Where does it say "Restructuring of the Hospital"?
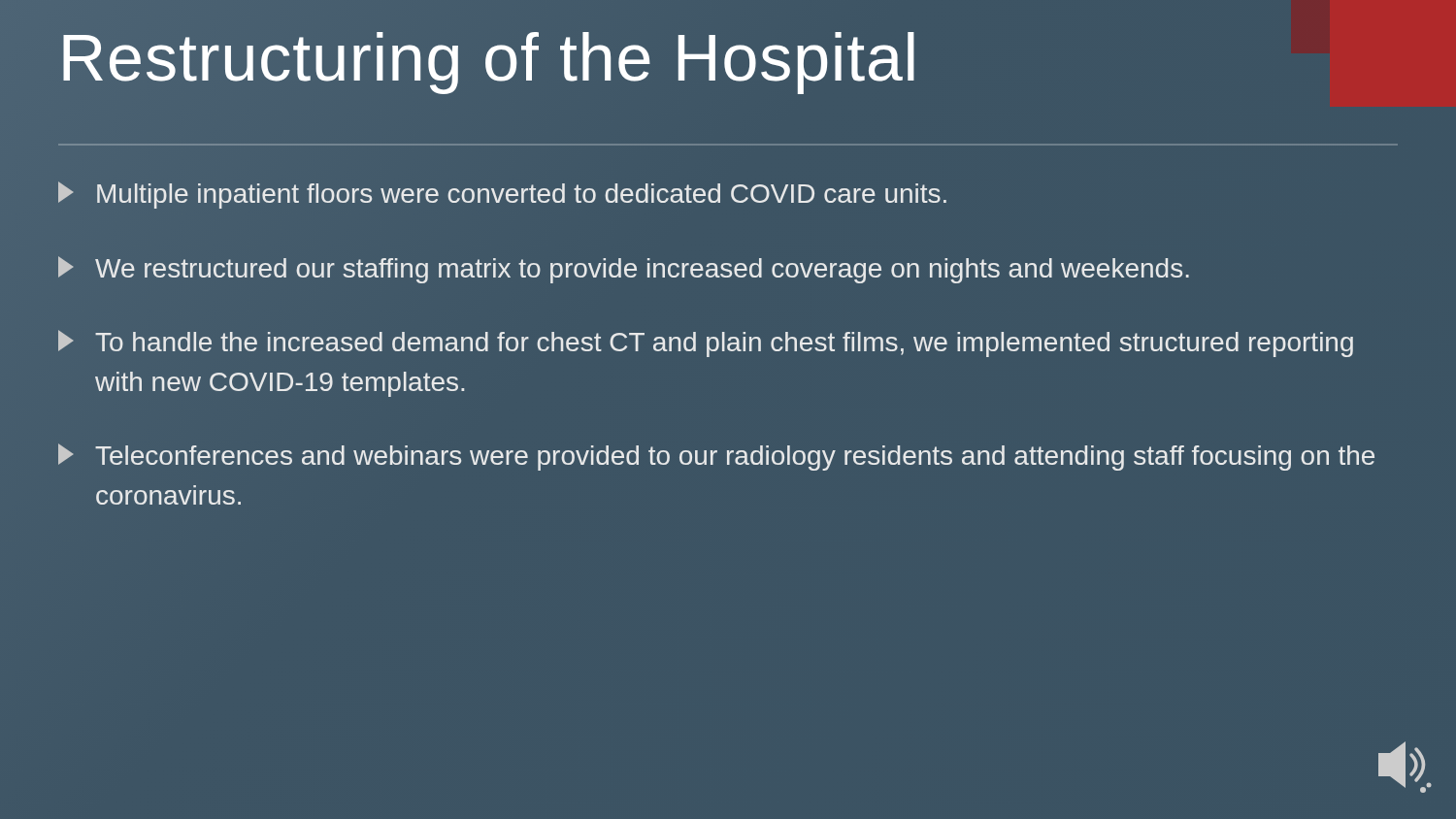This screenshot has height=819, width=1456. coord(670,57)
